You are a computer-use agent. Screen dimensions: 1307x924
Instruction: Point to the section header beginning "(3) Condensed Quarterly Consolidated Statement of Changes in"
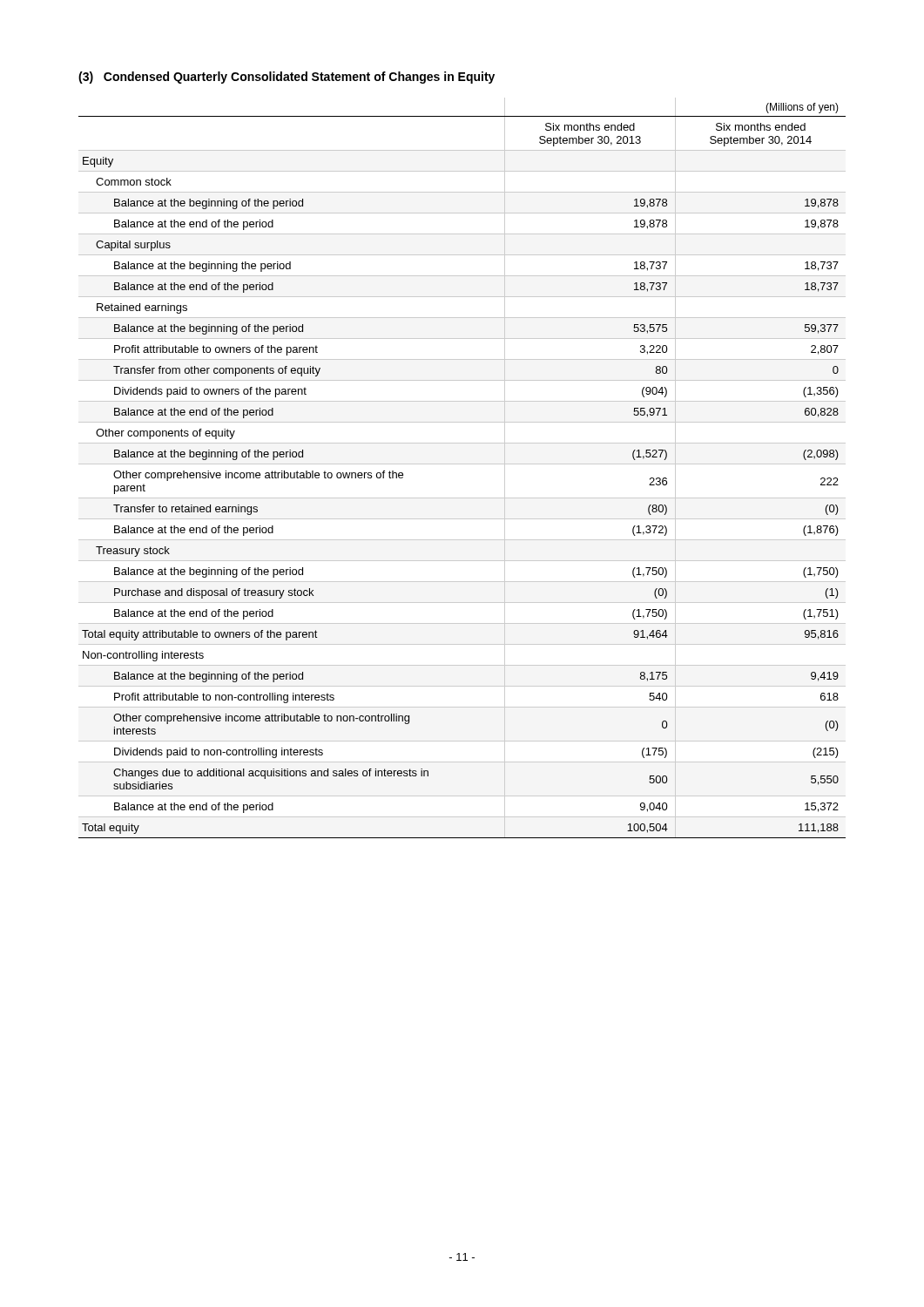(287, 77)
